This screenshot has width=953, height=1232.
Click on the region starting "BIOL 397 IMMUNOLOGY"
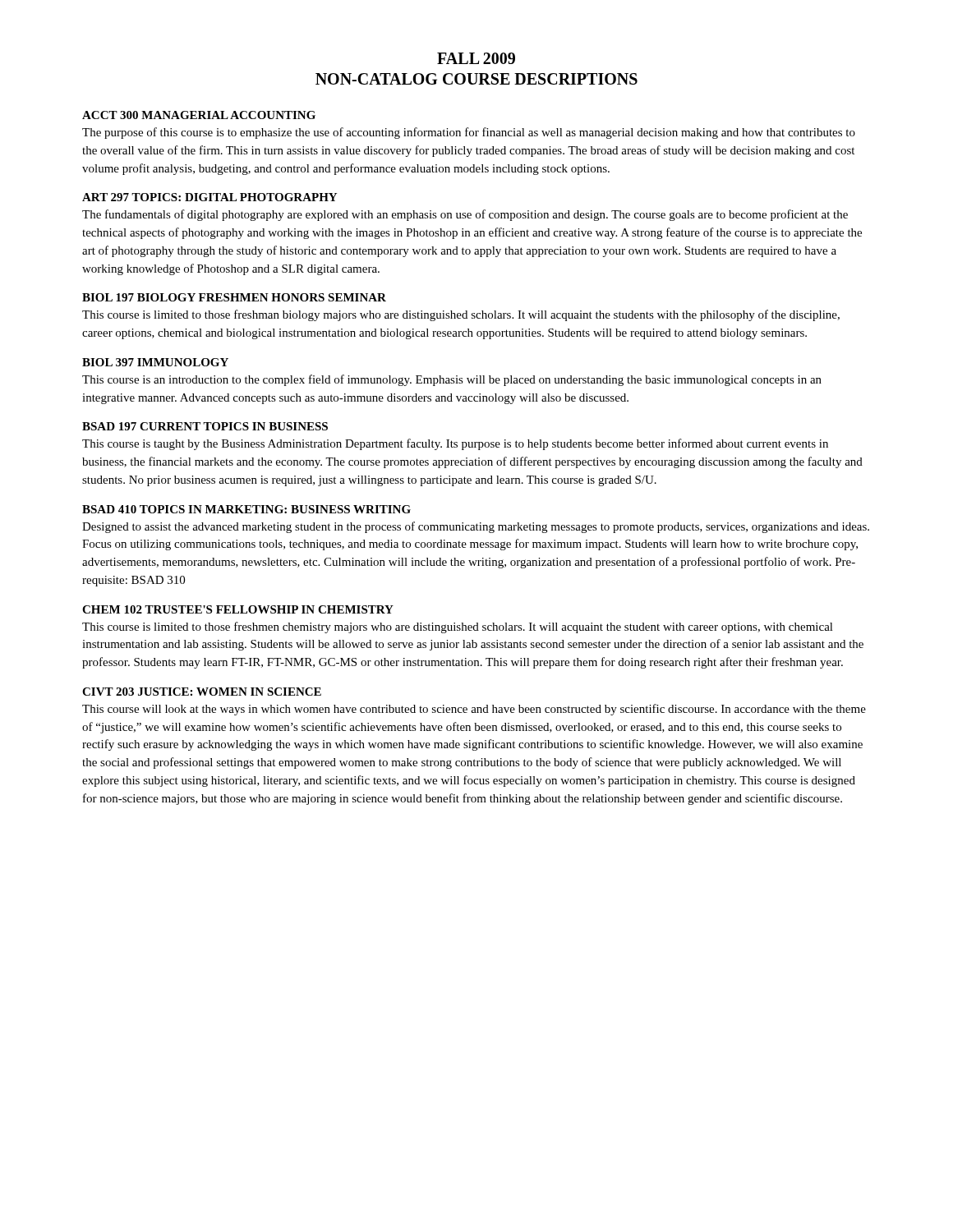coord(155,362)
